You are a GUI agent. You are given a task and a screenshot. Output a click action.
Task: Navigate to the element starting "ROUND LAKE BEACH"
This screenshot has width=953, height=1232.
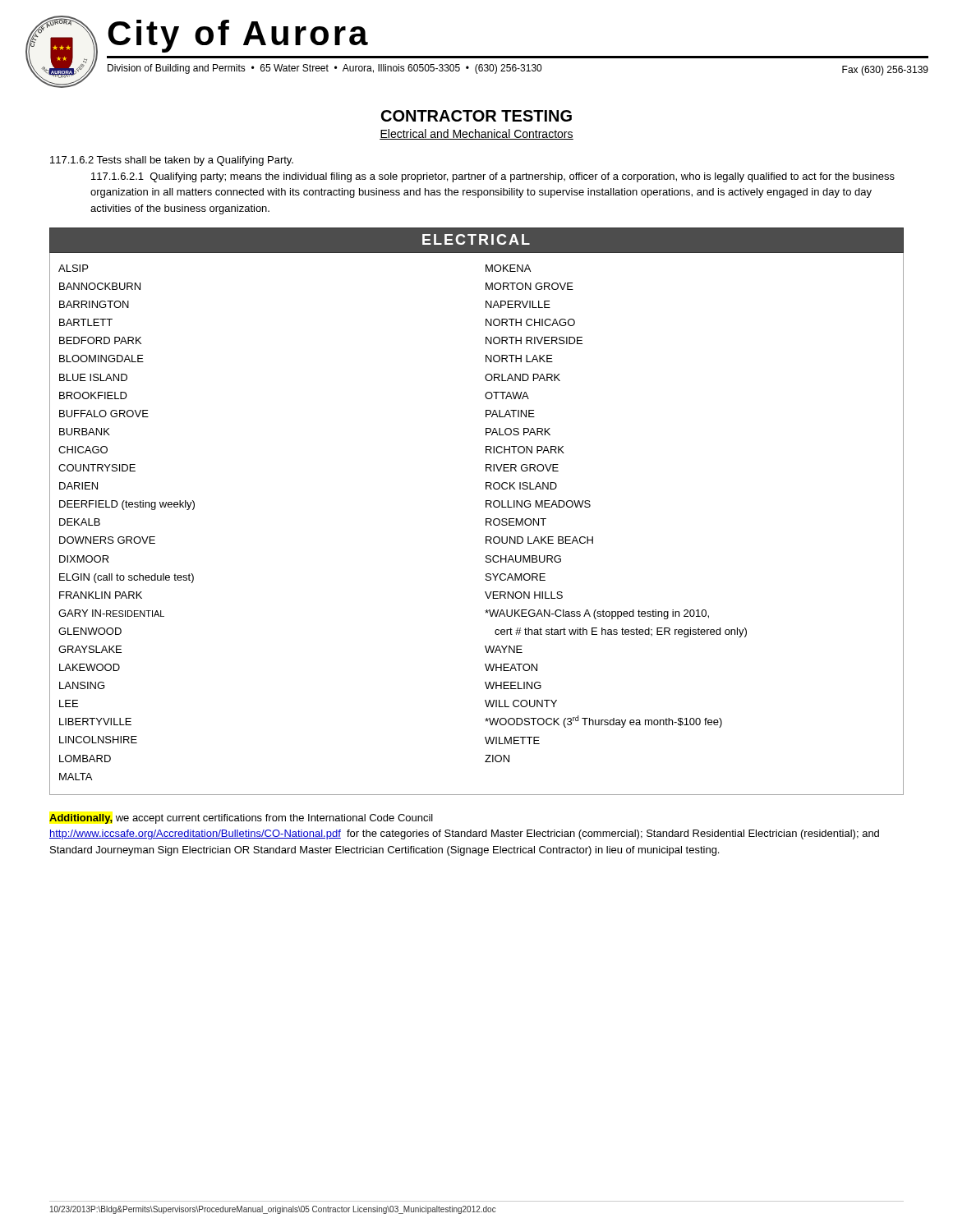pyautogui.click(x=539, y=540)
